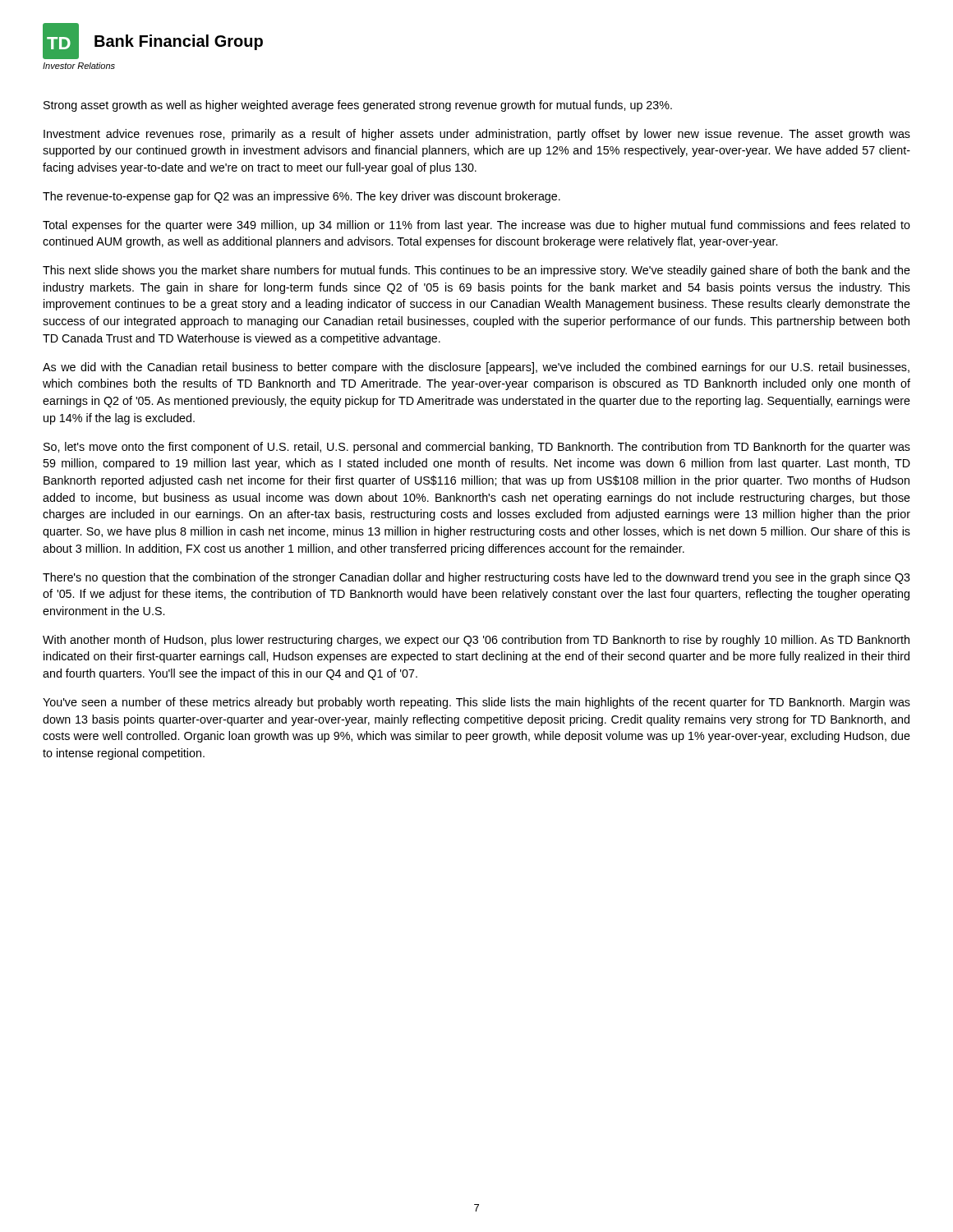Locate the text block that says "The revenue-to-expense gap for Q2"
The width and height of the screenshot is (953, 1232).
302,196
